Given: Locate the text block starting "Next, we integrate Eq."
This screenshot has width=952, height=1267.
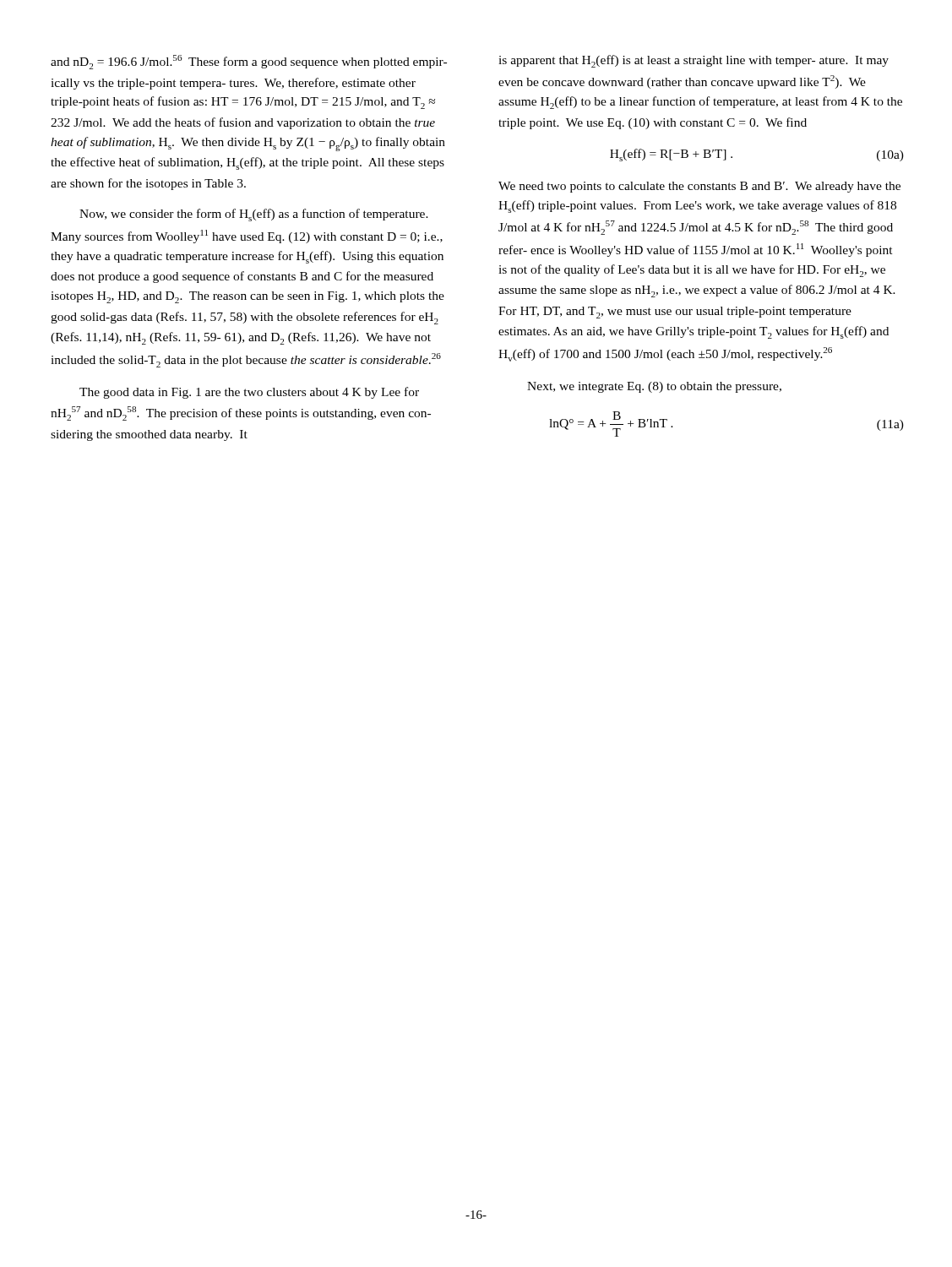Looking at the screenshot, I should 701,387.
